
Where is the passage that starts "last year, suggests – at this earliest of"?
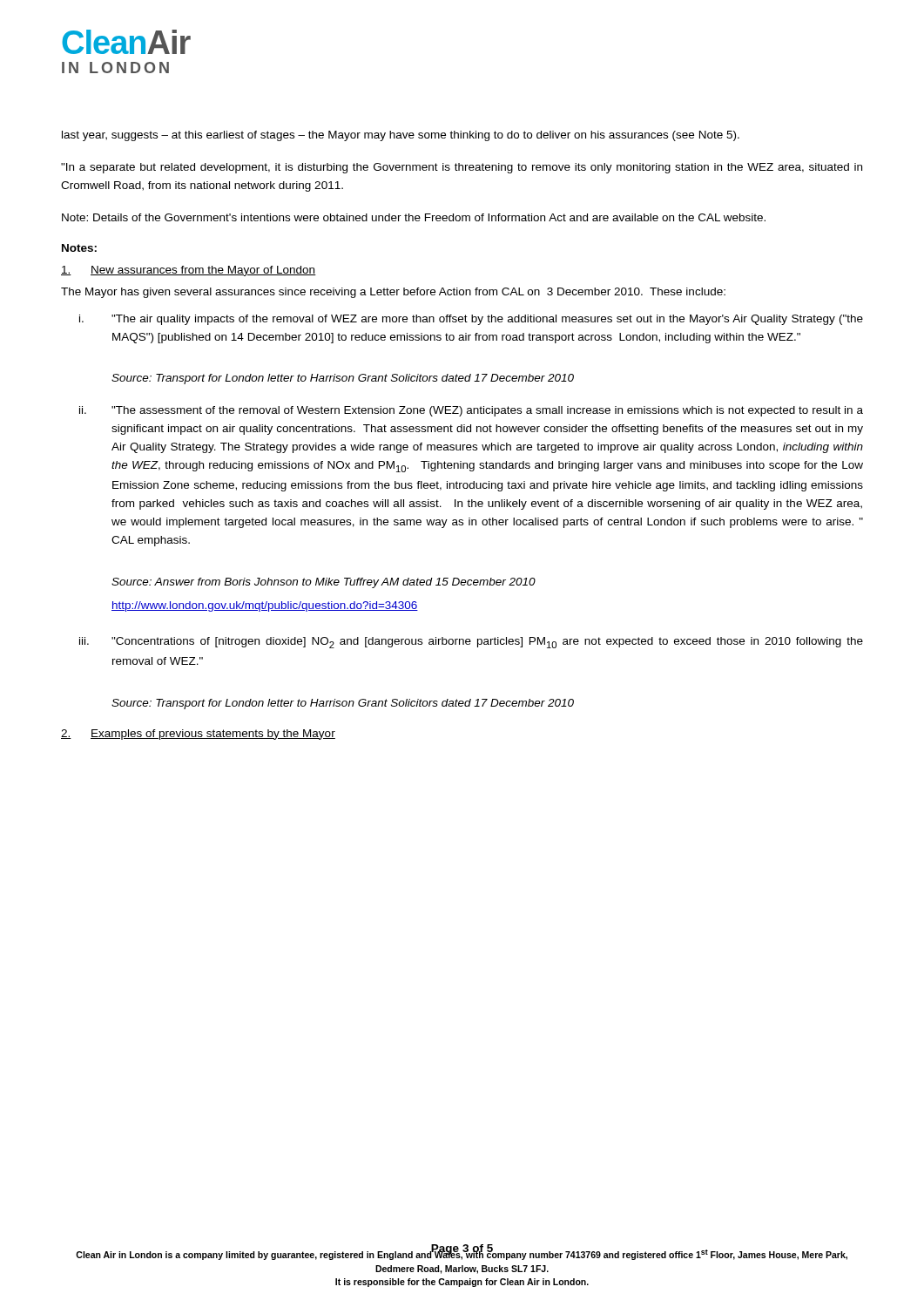400,135
